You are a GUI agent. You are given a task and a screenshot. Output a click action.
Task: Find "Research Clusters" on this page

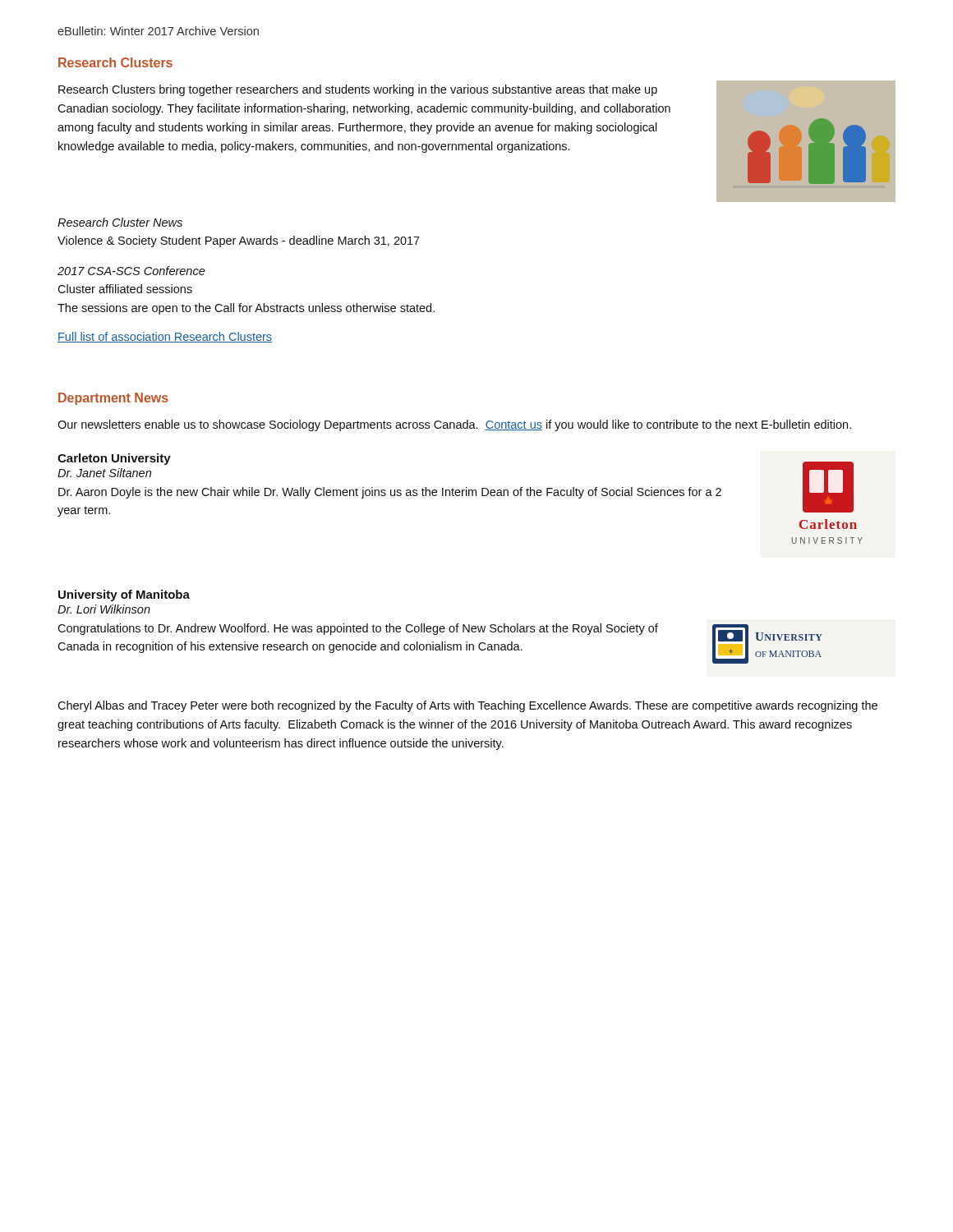115,63
